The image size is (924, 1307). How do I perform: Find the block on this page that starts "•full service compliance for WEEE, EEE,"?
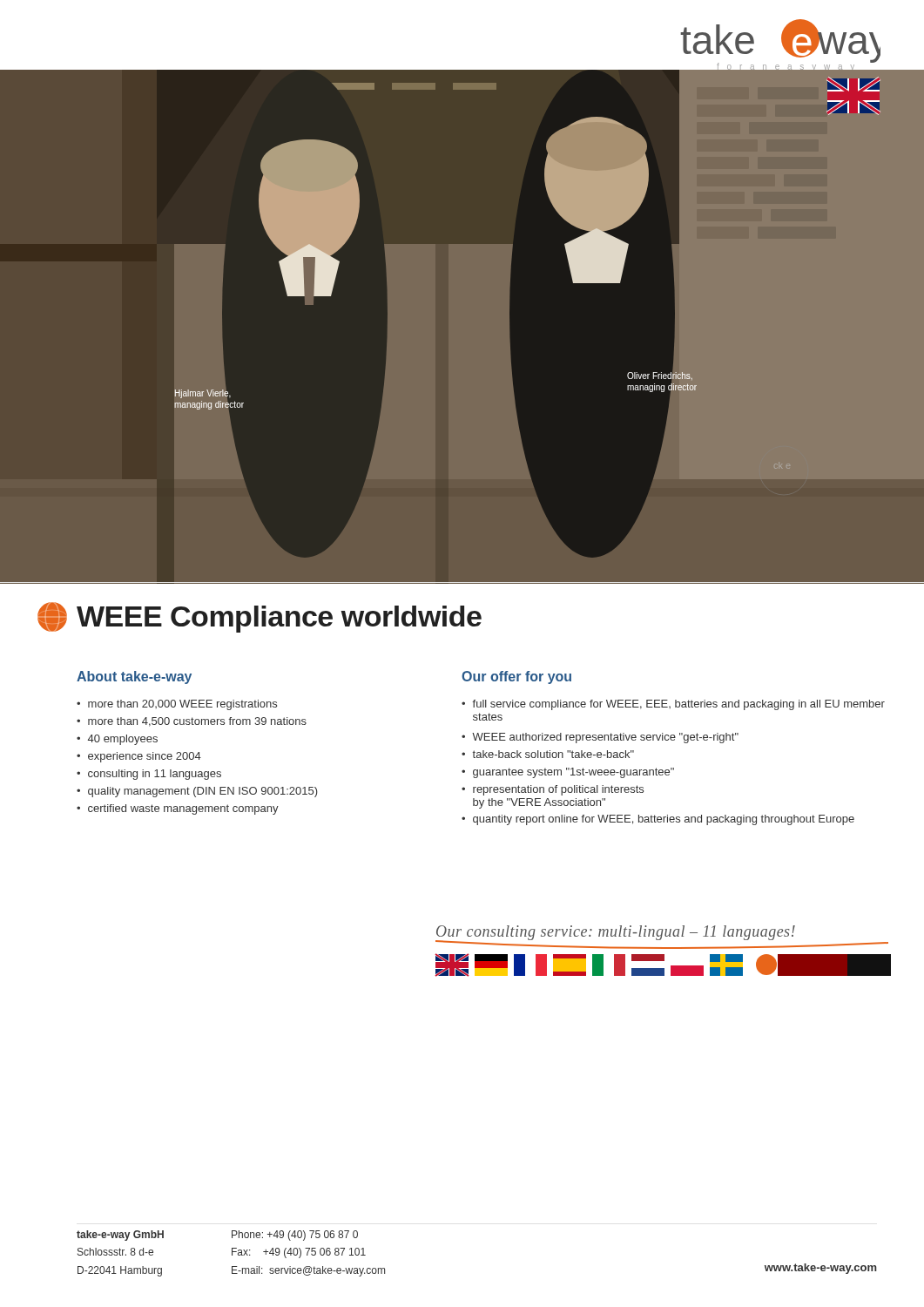click(x=675, y=710)
